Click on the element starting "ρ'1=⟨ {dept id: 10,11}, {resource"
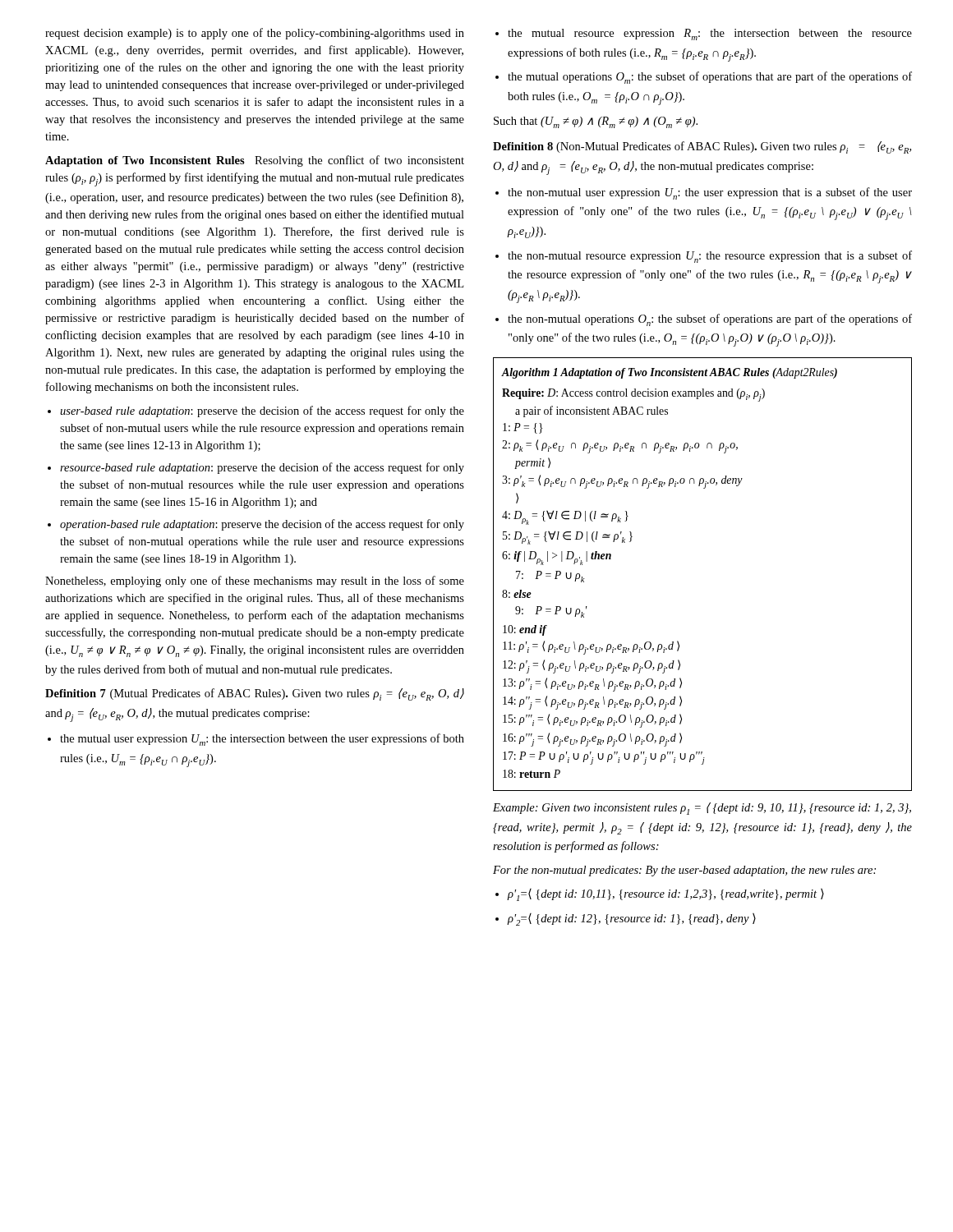The height and width of the screenshot is (1232, 953). coord(666,895)
